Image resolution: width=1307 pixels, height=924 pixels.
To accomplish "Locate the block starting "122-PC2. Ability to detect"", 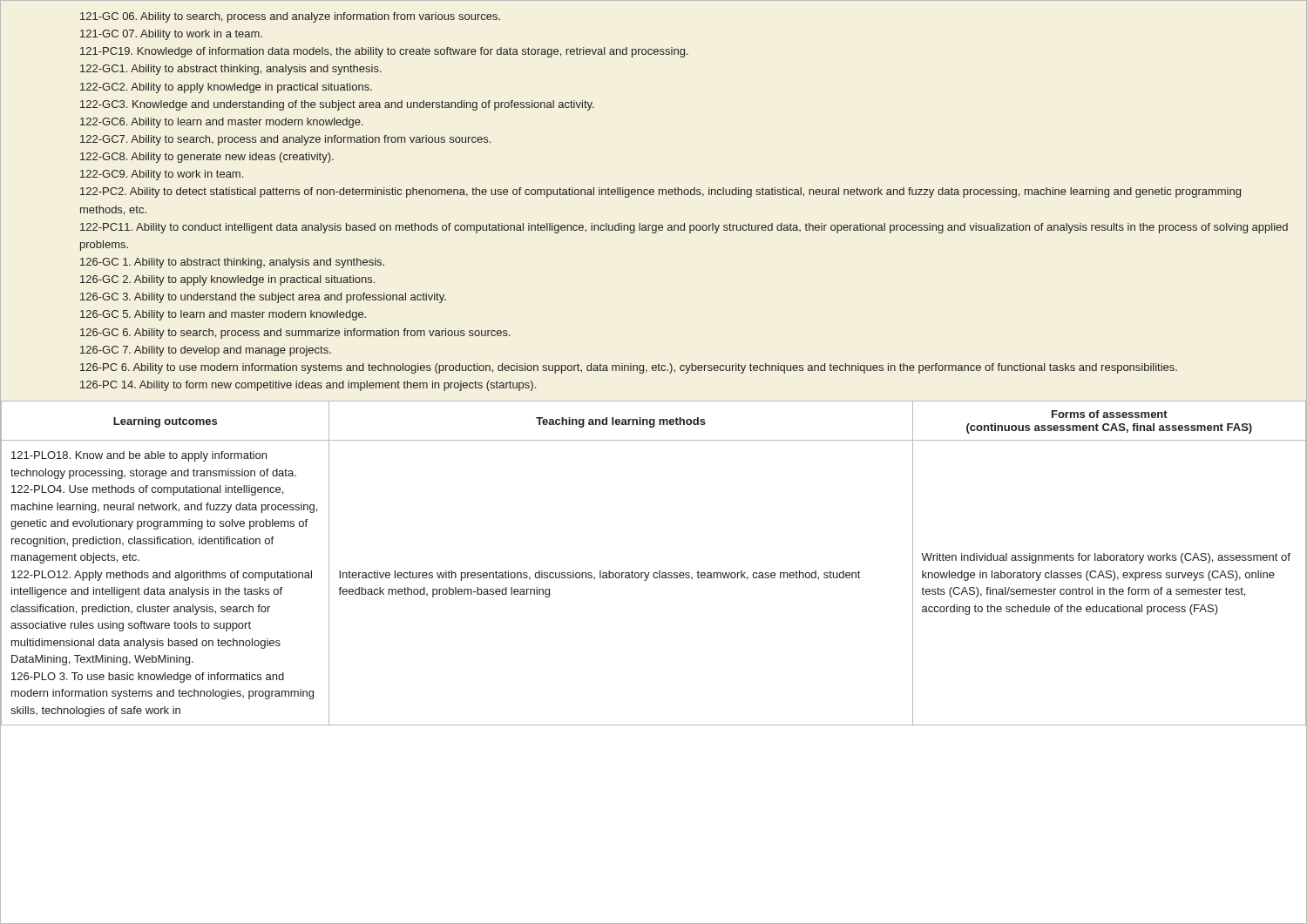I will coord(685,201).
